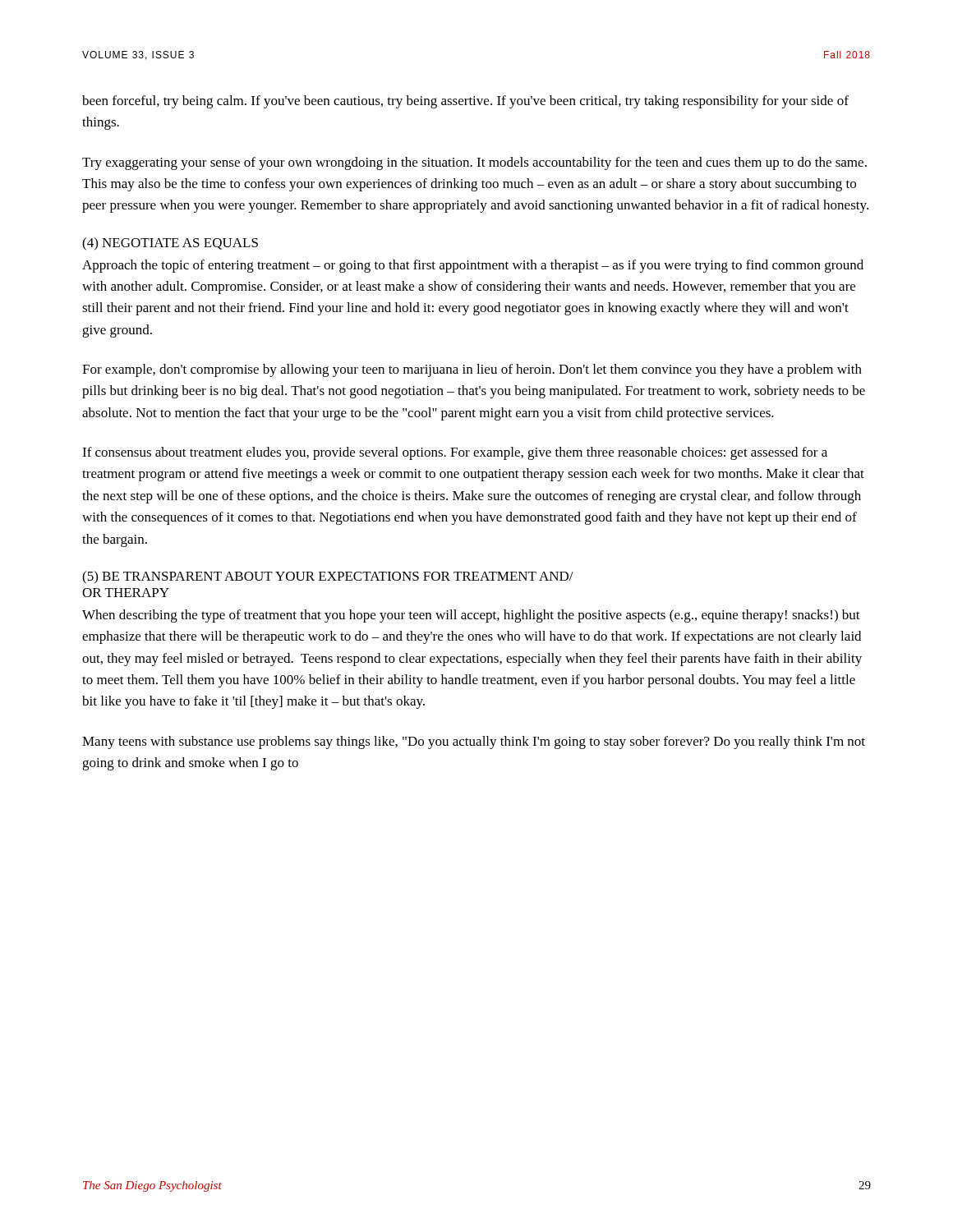Image resolution: width=953 pixels, height=1232 pixels.
Task: Select the element starting "been forceful, try being calm. If"
Action: click(465, 111)
